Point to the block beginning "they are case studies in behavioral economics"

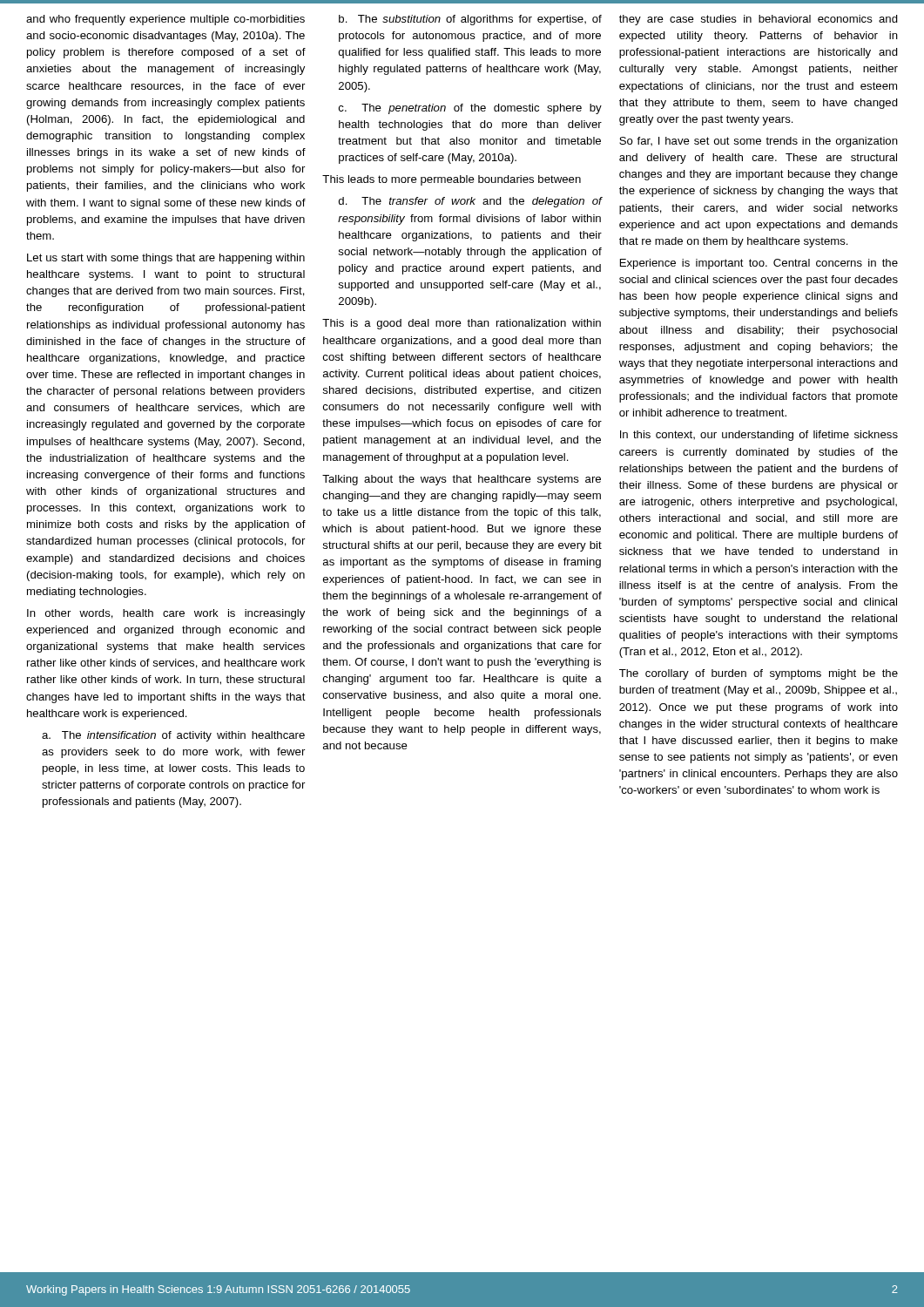click(x=758, y=405)
